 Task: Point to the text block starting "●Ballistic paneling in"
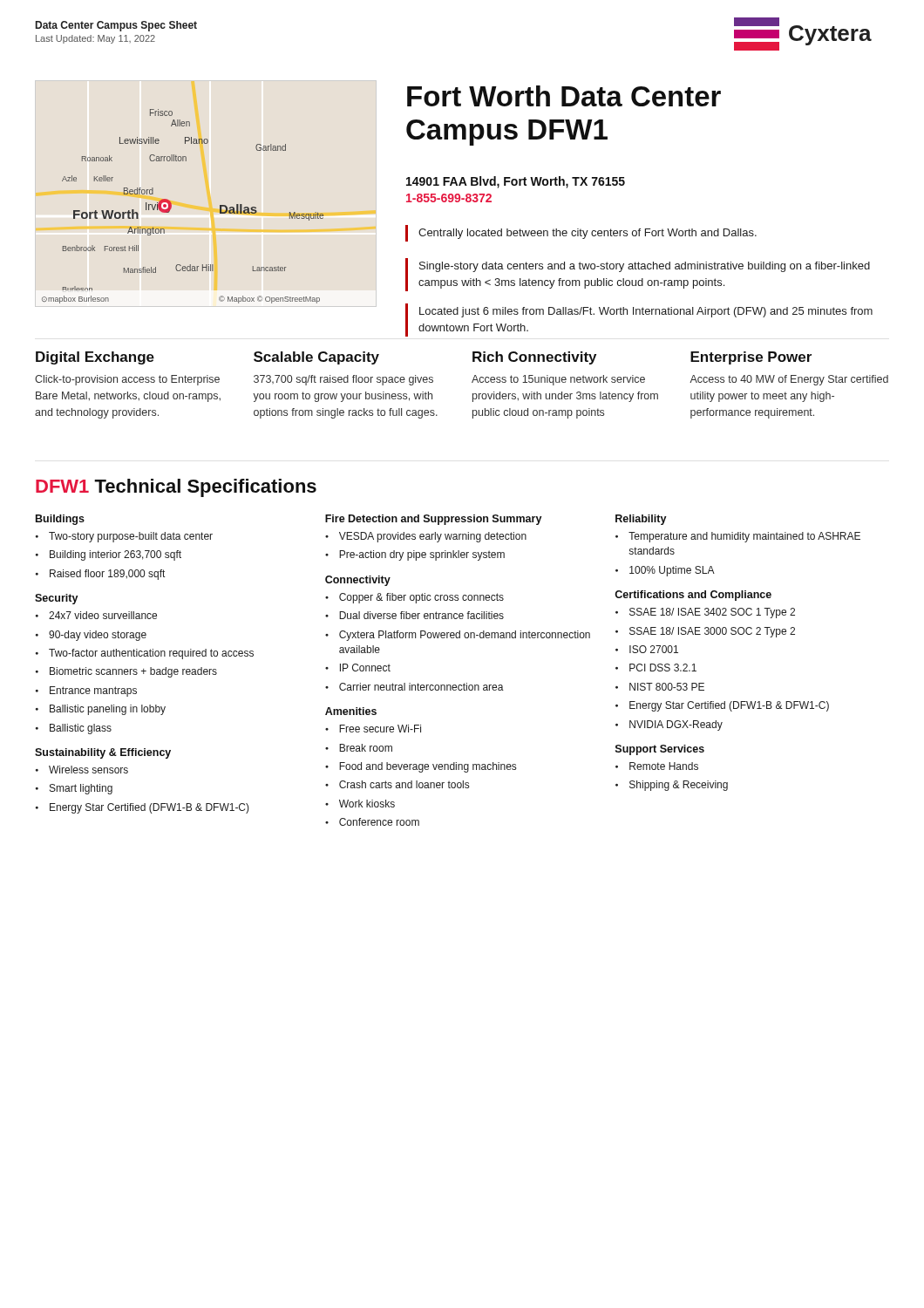(100, 709)
